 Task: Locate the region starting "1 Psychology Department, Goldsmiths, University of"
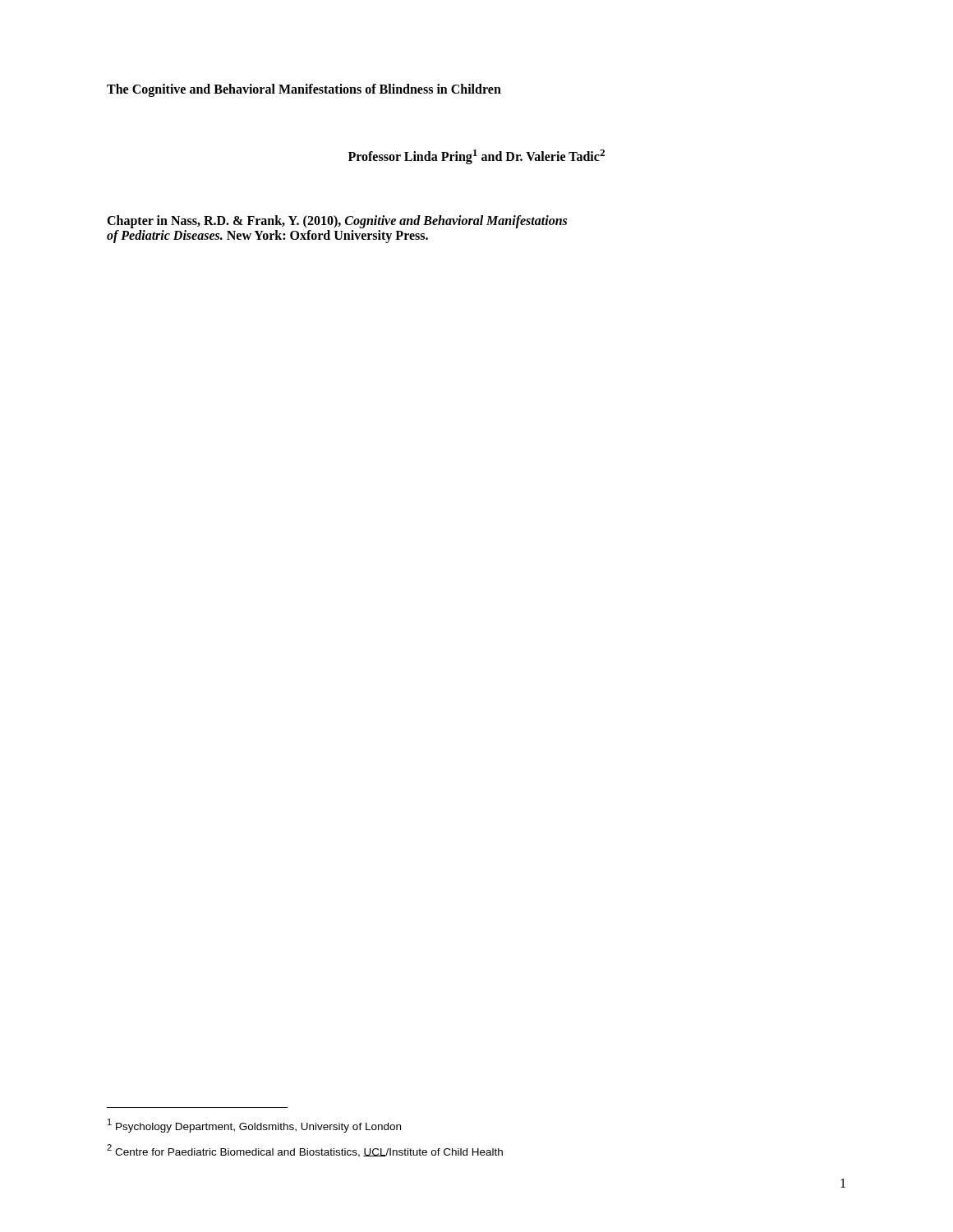[254, 1125]
